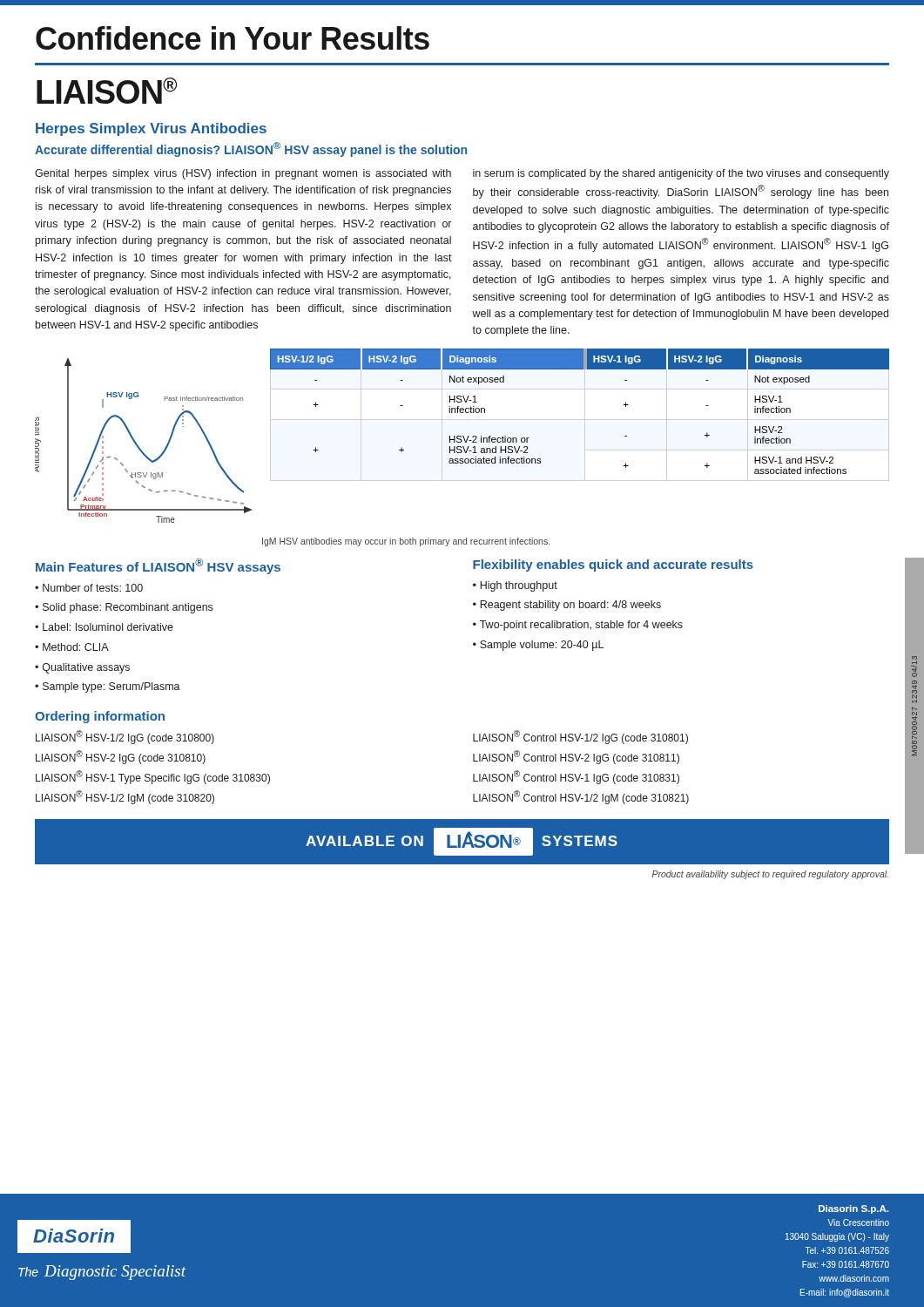Point to "Qualitative assays"

coord(86,667)
